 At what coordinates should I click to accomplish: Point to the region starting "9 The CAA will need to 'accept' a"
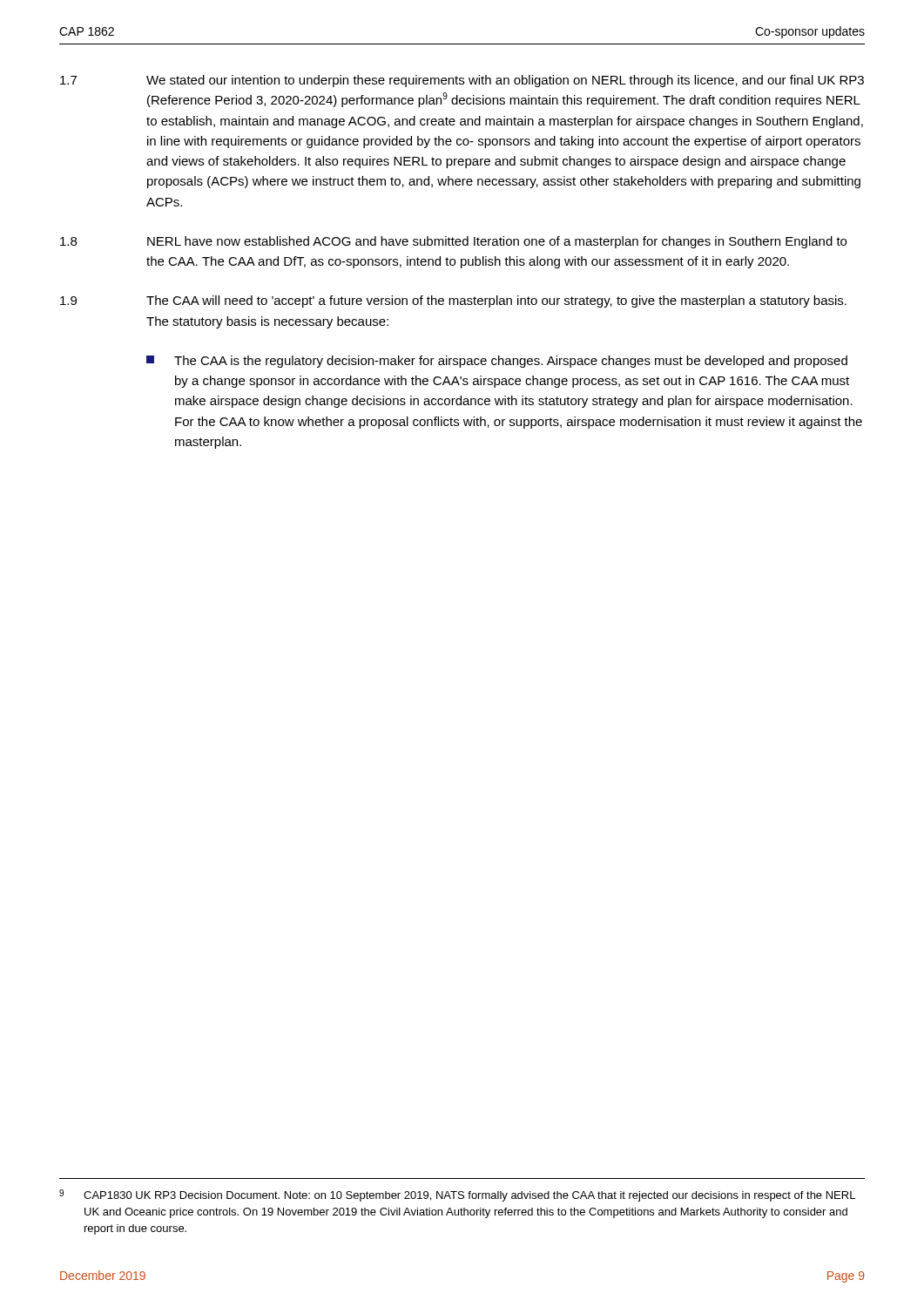coord(462,311)
